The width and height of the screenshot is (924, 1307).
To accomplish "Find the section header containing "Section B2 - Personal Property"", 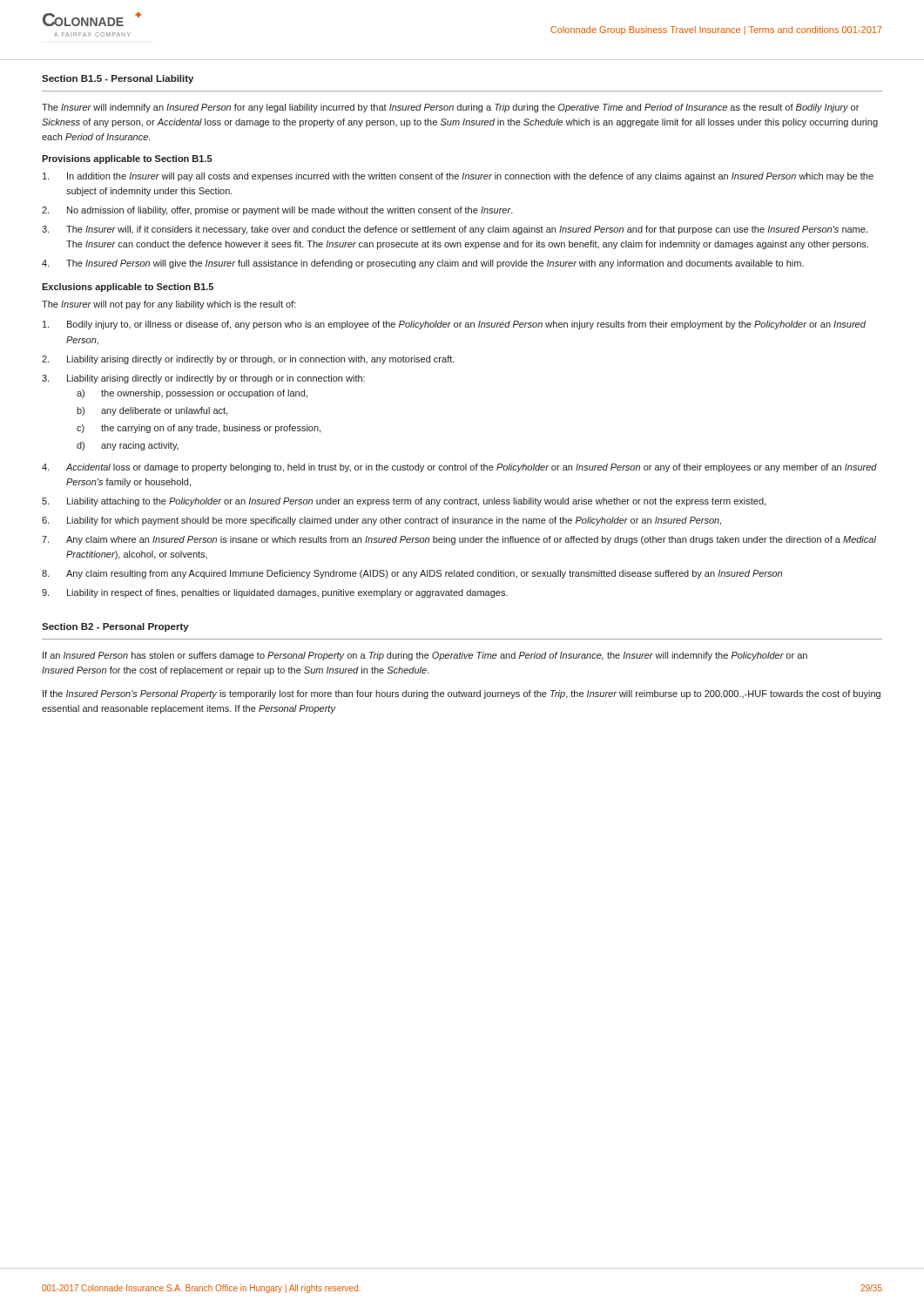I will coord(462,627).
